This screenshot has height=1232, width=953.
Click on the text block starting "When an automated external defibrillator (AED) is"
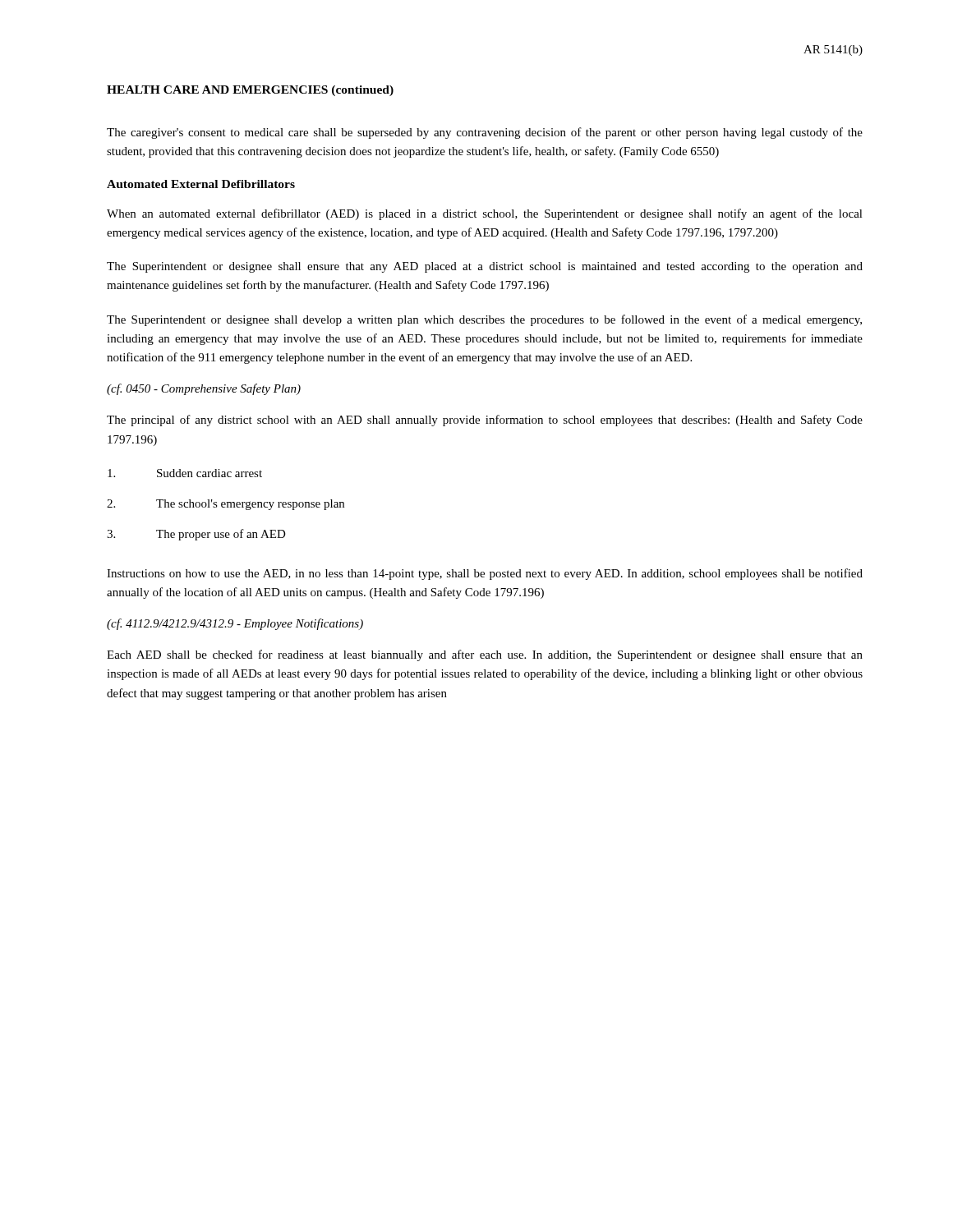[x=485, y=223]
